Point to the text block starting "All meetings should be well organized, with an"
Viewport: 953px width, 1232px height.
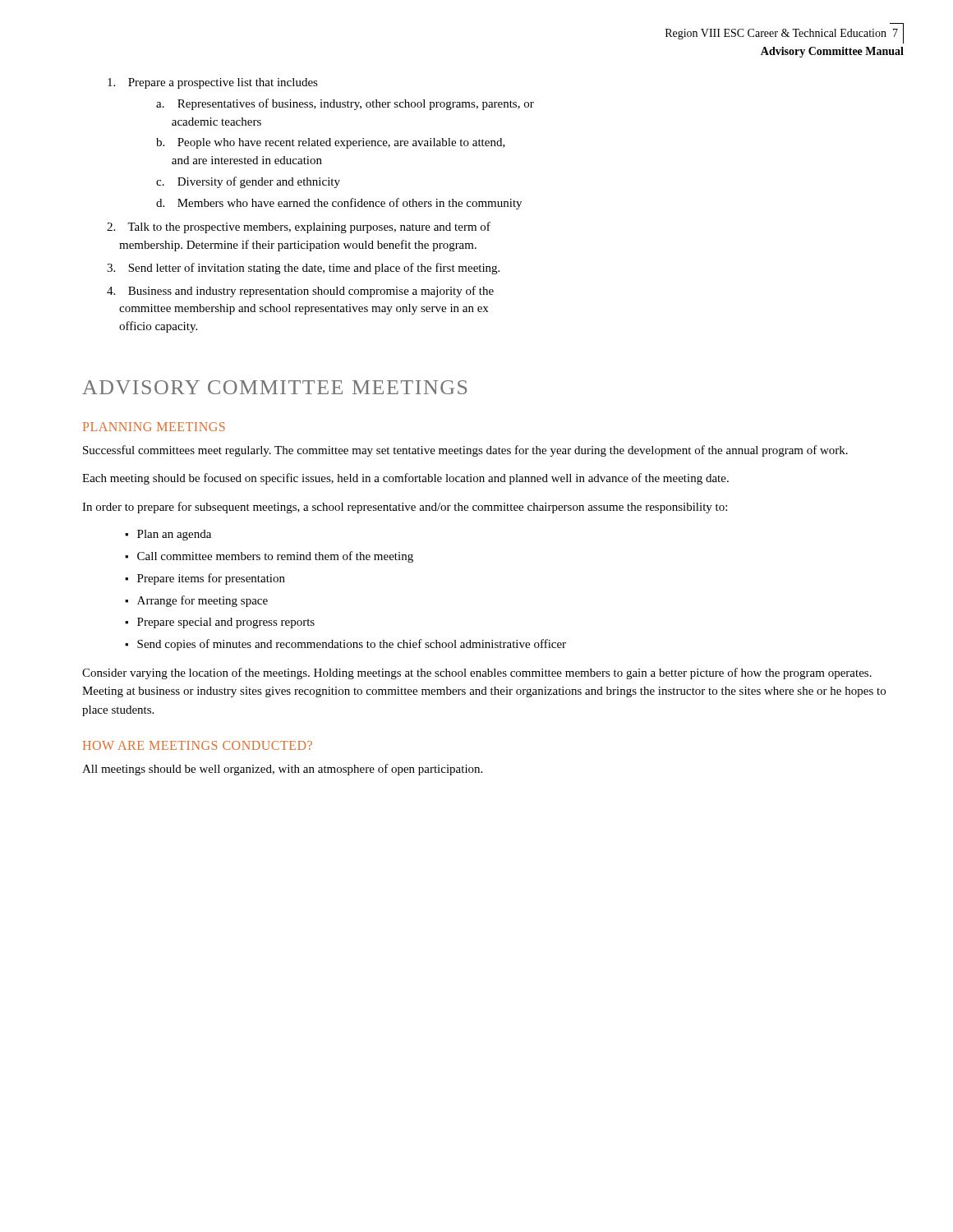(283, 769)
